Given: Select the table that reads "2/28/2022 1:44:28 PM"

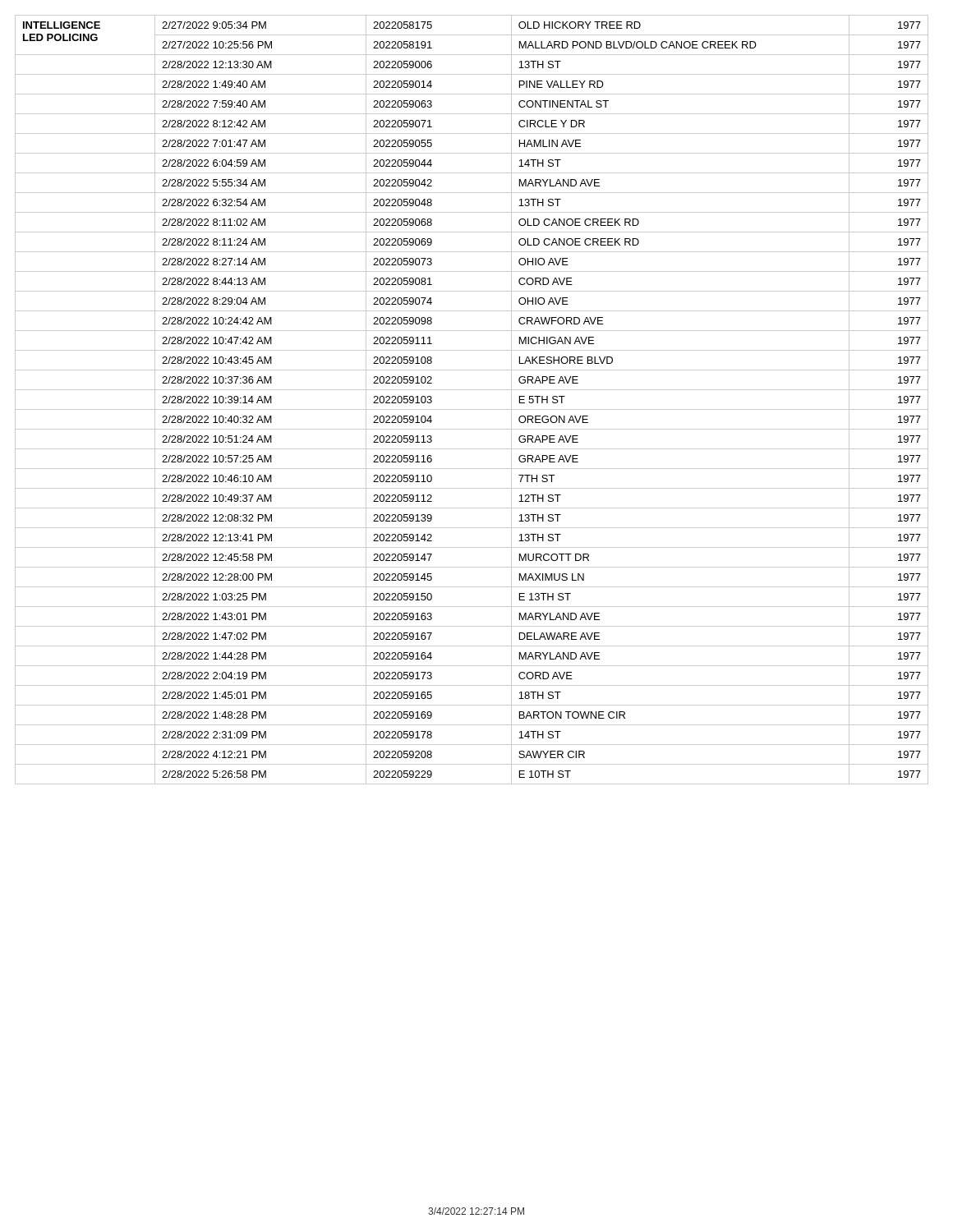Looking at the screenshot, I should click(x=472, y=400).
